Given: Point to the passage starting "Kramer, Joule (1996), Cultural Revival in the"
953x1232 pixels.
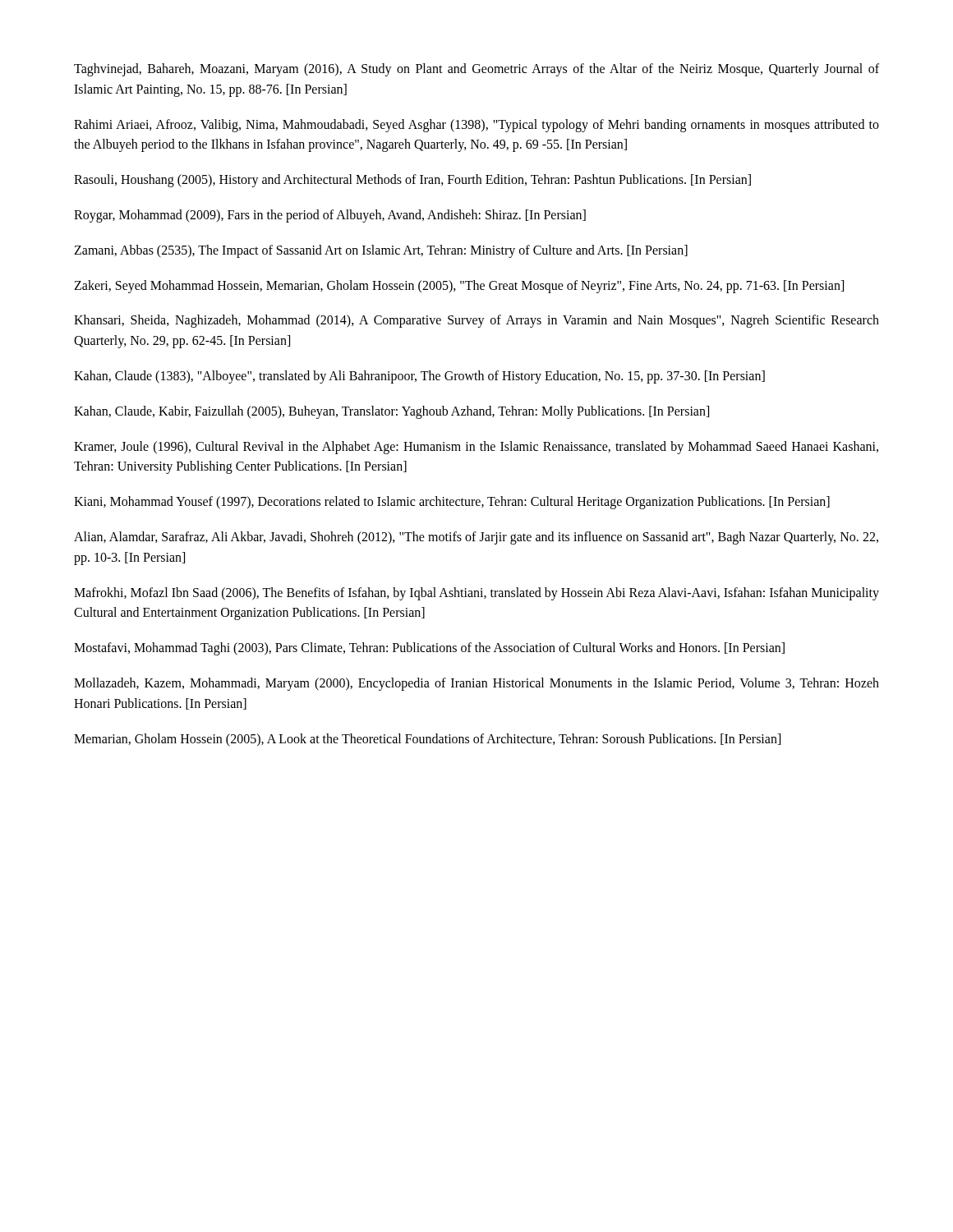Looking at the screenshot, I should 476,456.
